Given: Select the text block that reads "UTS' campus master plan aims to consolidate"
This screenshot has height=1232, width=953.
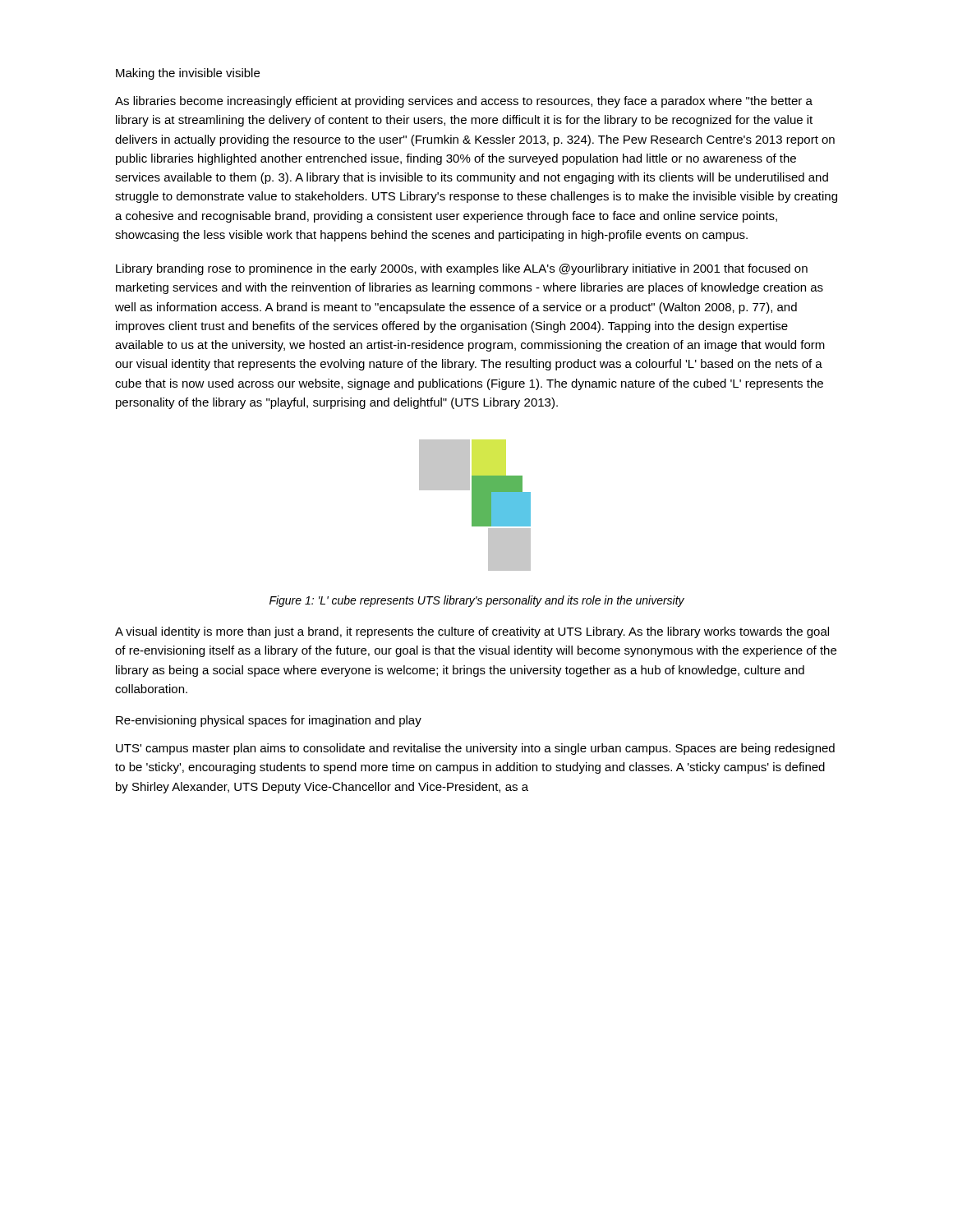Looking at the screenshot, I should tap(475, 767).
